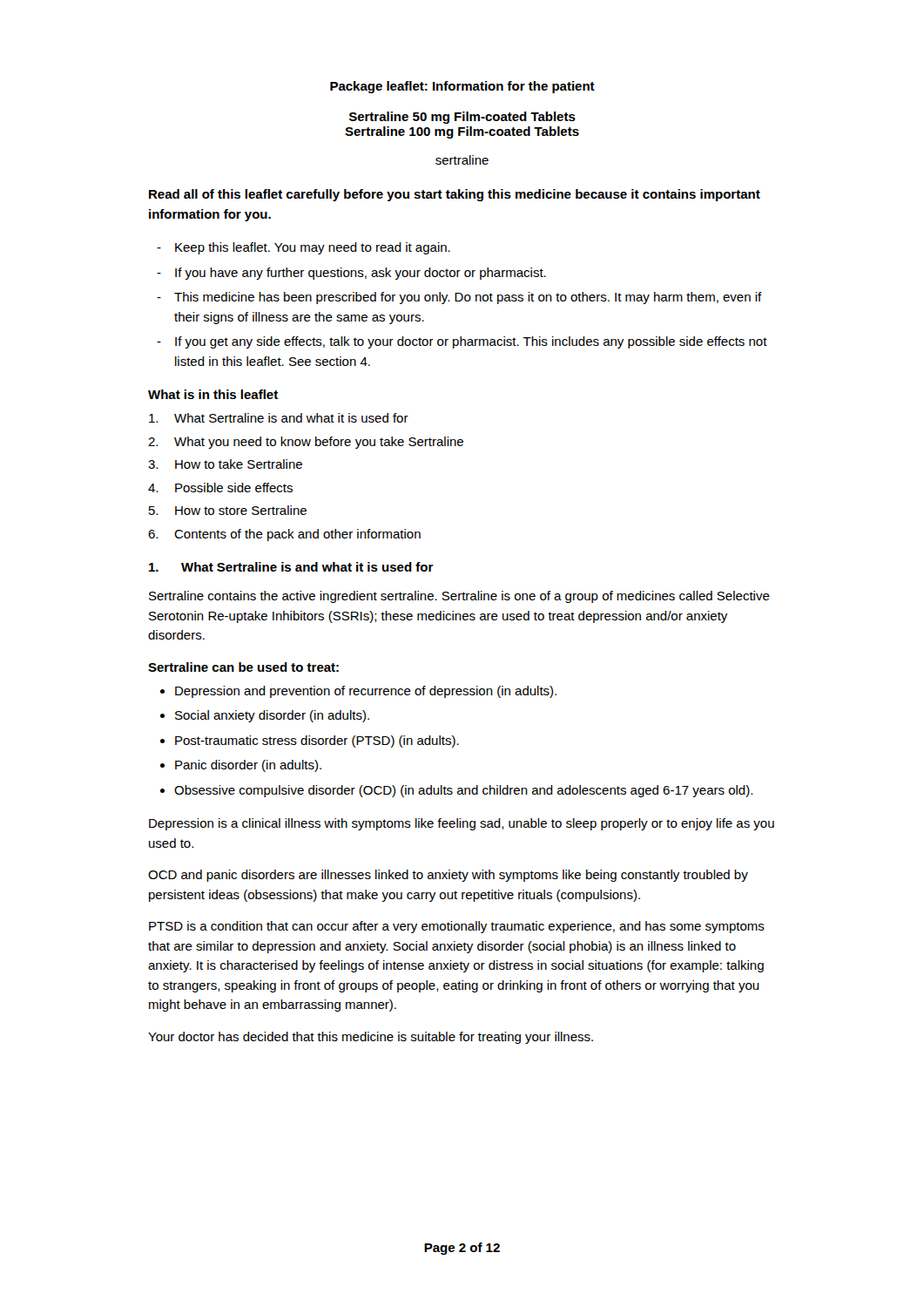Click on the element starting "3.How to take"

pyautogui.click(x=225, y=464)
